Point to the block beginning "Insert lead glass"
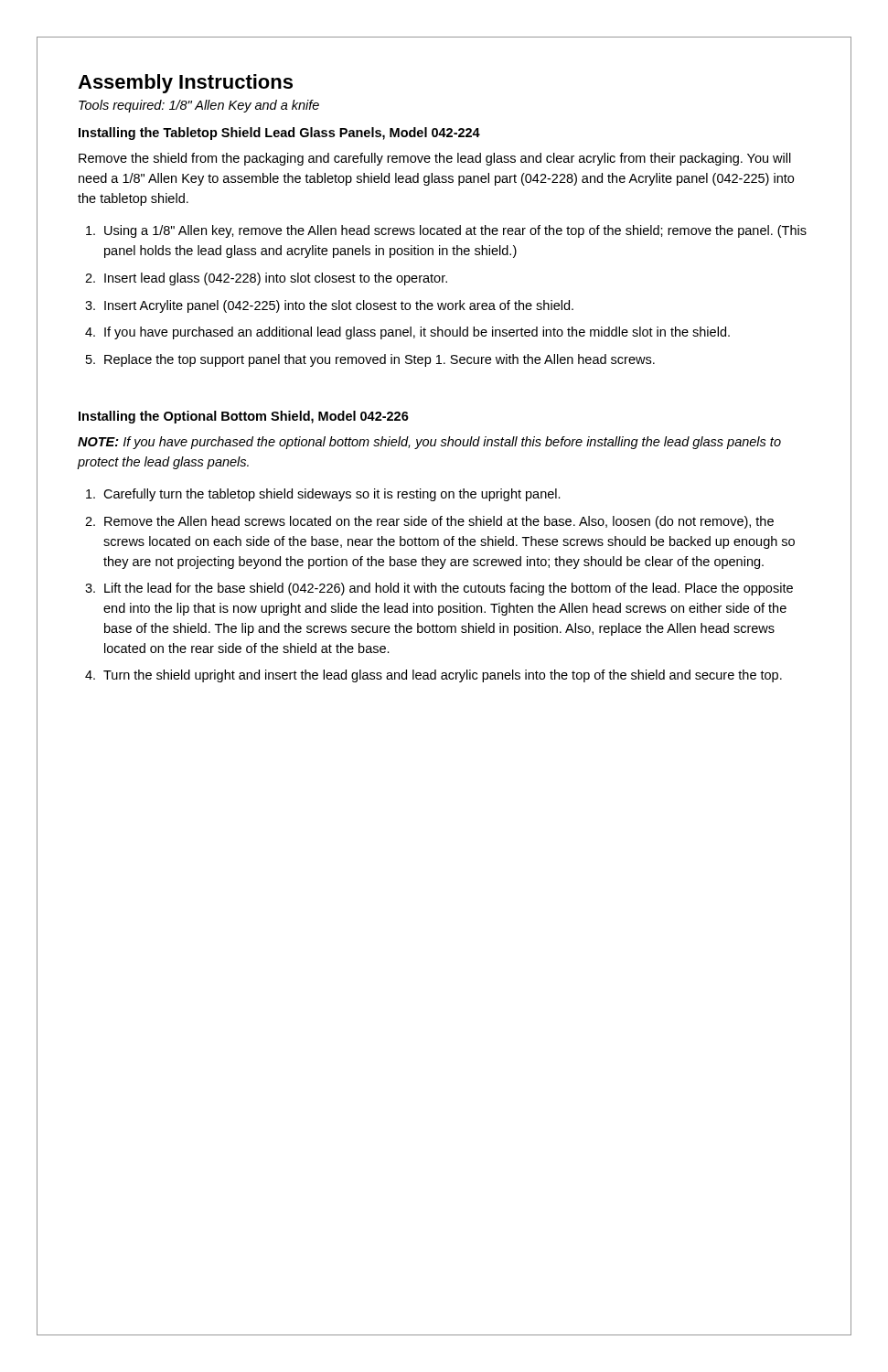 point(455,279)
